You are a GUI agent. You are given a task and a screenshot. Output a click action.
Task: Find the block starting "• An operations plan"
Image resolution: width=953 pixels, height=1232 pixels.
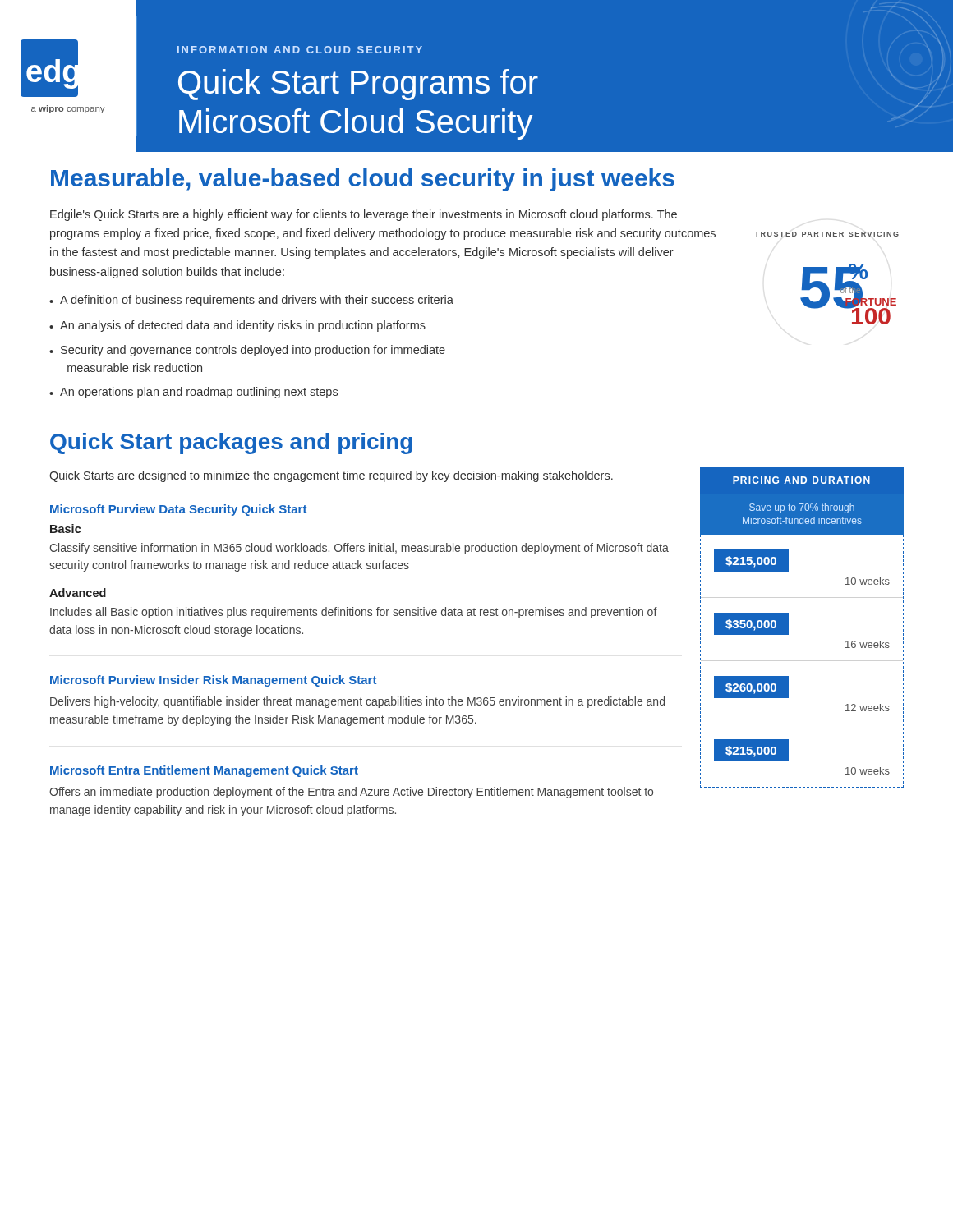[x=194, y=393]
